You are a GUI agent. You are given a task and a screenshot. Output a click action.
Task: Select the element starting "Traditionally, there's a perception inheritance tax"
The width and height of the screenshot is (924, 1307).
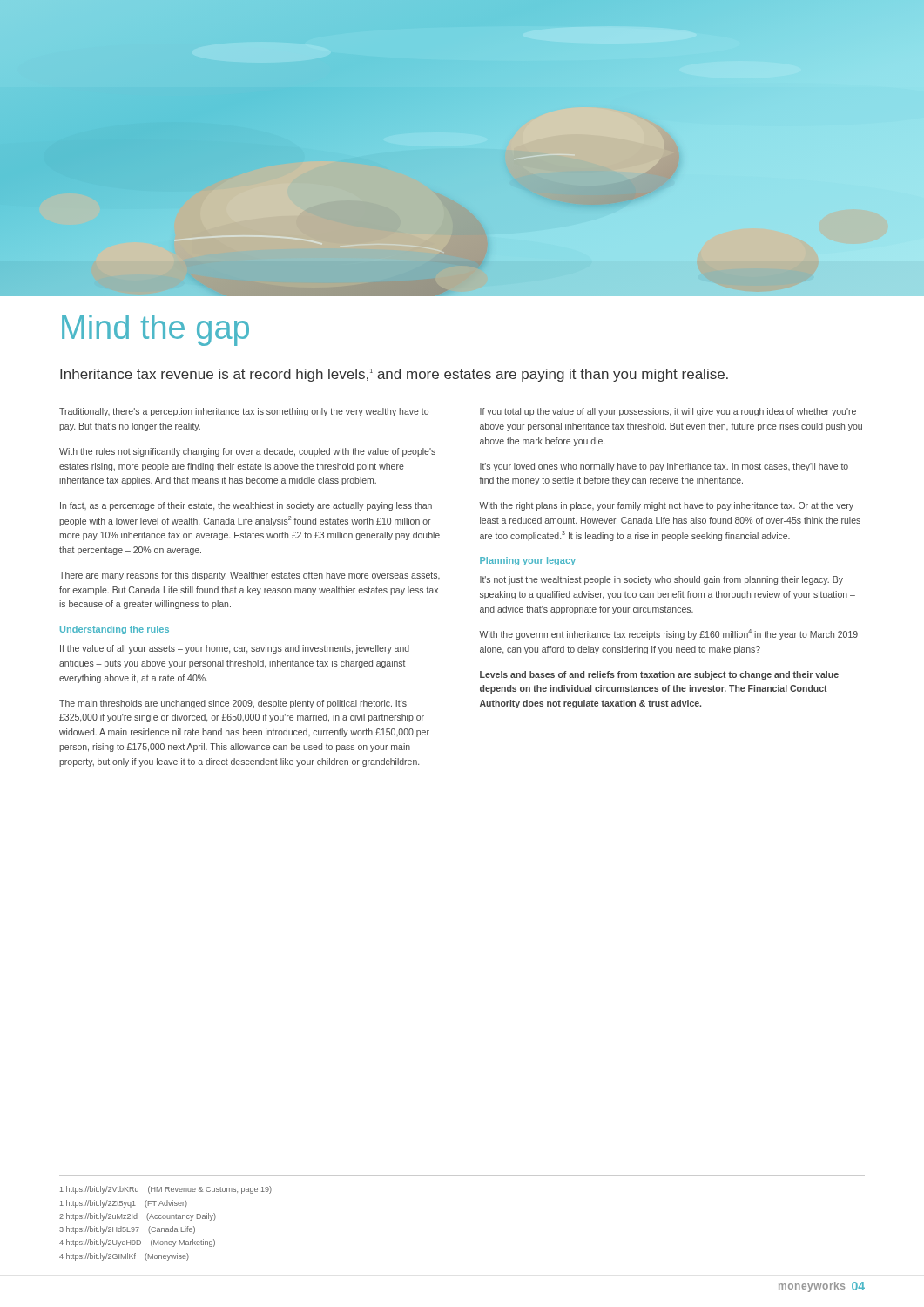pos(244,419)
